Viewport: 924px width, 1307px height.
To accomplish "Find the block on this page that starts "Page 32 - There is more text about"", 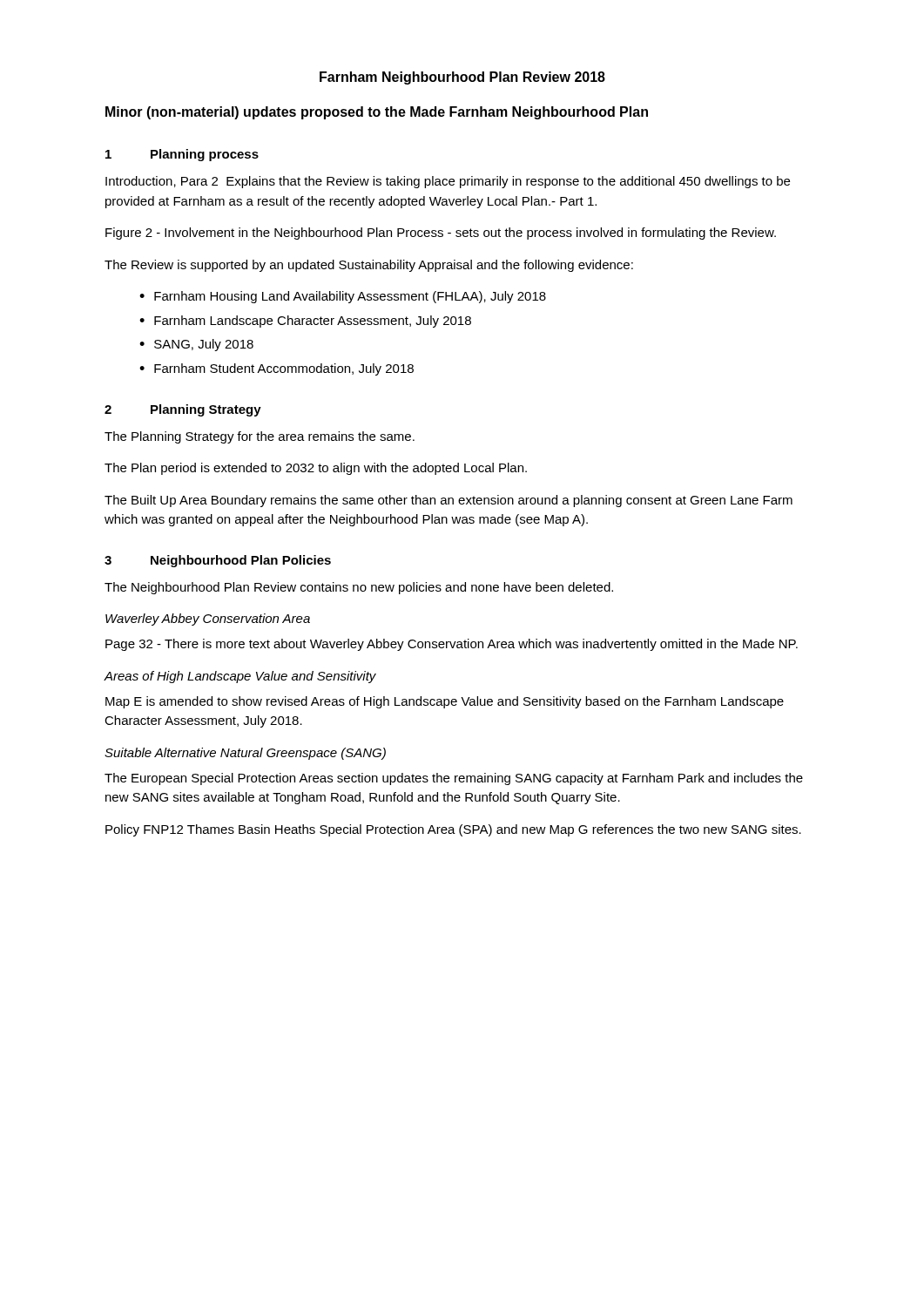I will pos(451,644).
